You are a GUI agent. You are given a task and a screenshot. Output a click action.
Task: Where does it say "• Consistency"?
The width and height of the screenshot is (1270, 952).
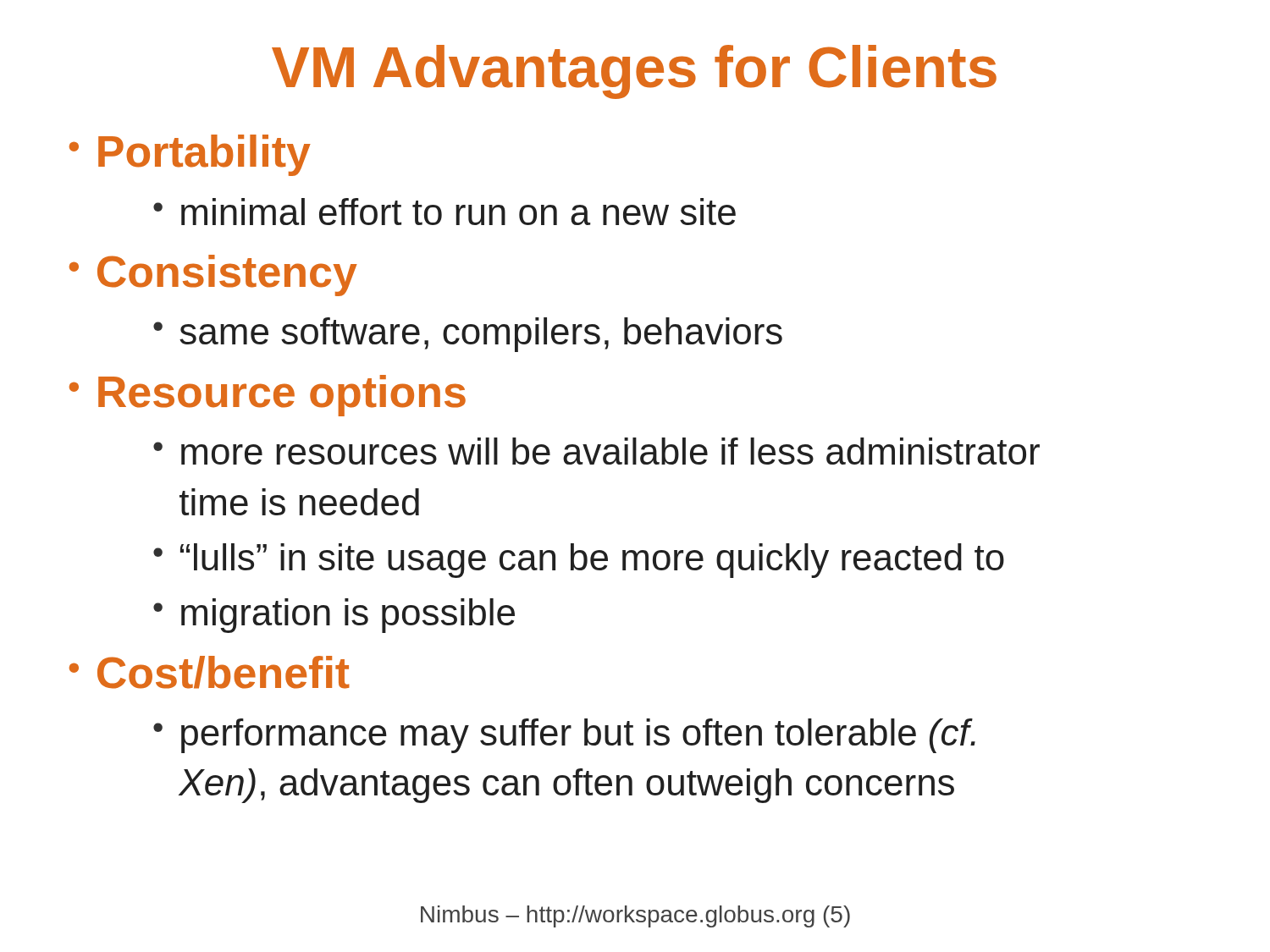(212, 272)
